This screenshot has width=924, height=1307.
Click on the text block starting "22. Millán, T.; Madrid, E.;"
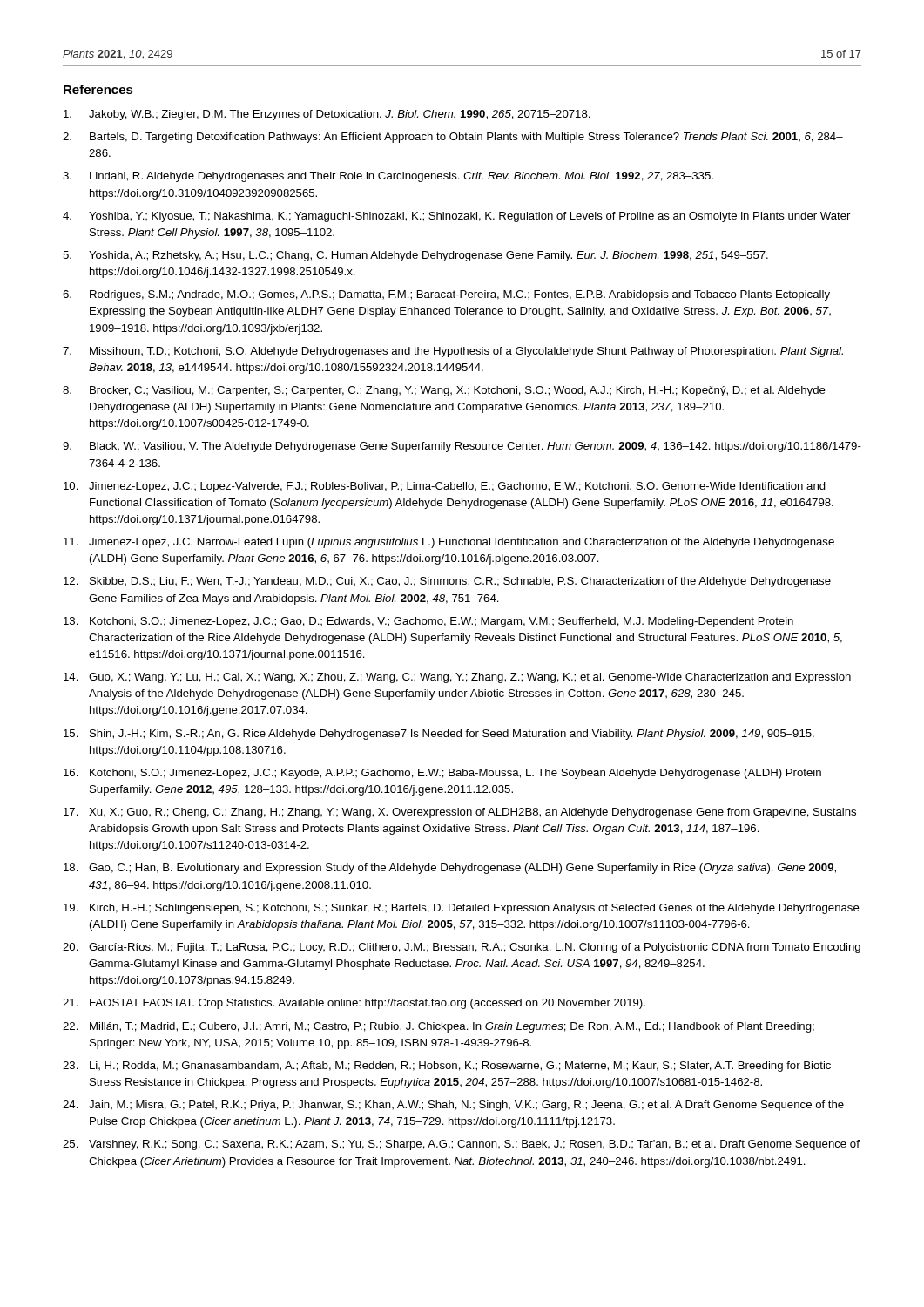[x=462, y=1034]
